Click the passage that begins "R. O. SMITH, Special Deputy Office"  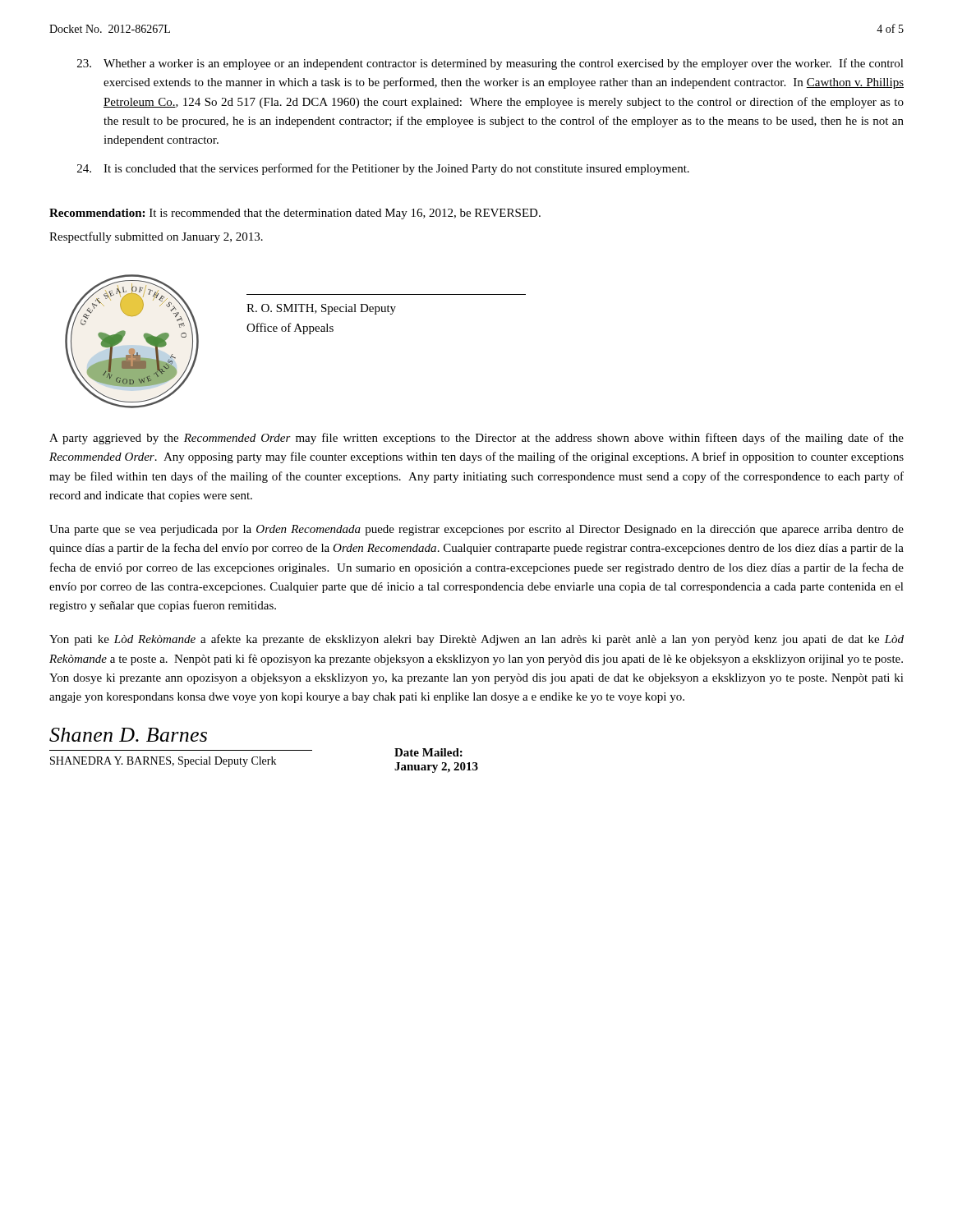pyautogui.click(x=321, y=318)
